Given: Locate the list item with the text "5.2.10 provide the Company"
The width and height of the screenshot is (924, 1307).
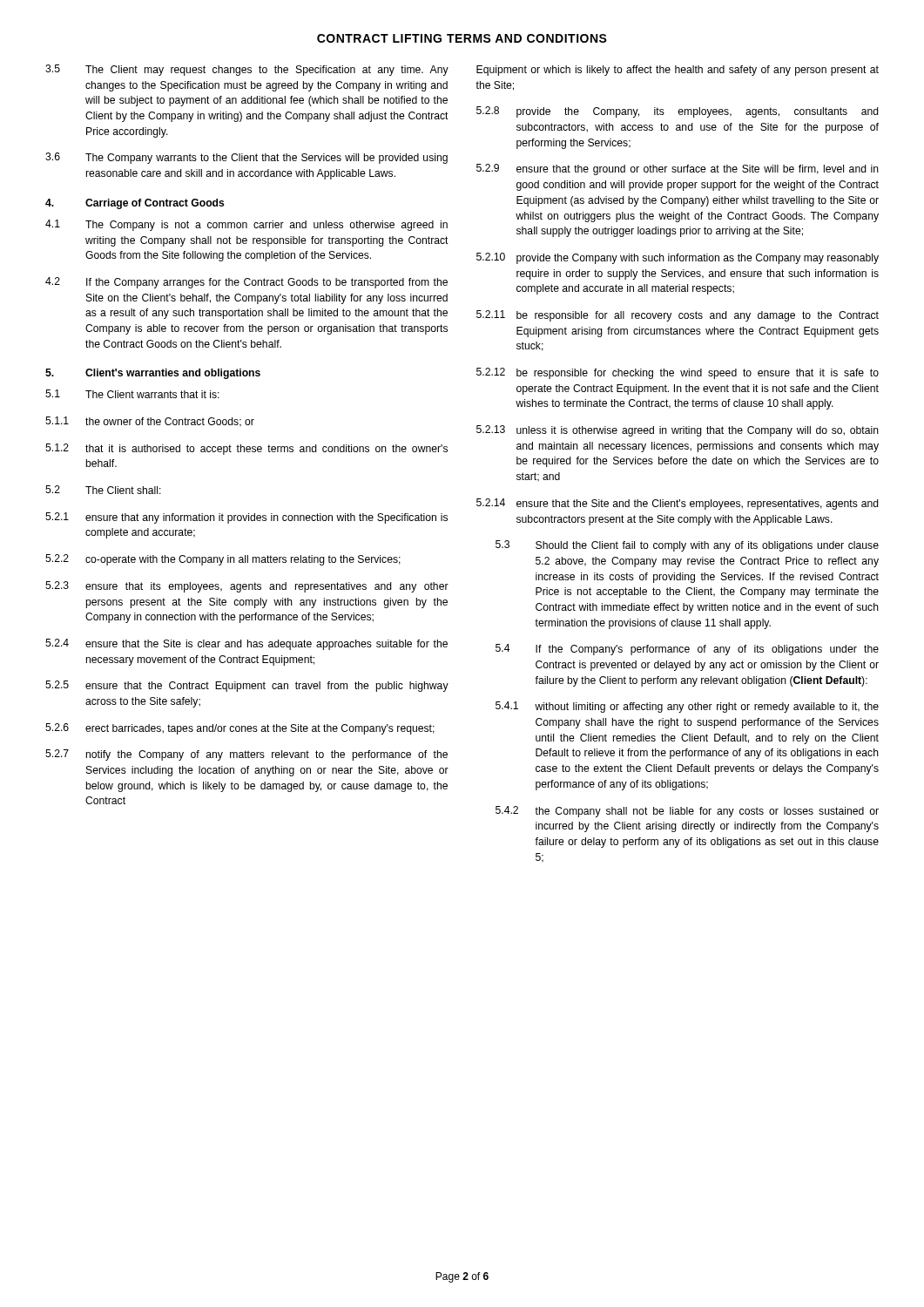Looking at the screenshot, I should tap(677, 274).
